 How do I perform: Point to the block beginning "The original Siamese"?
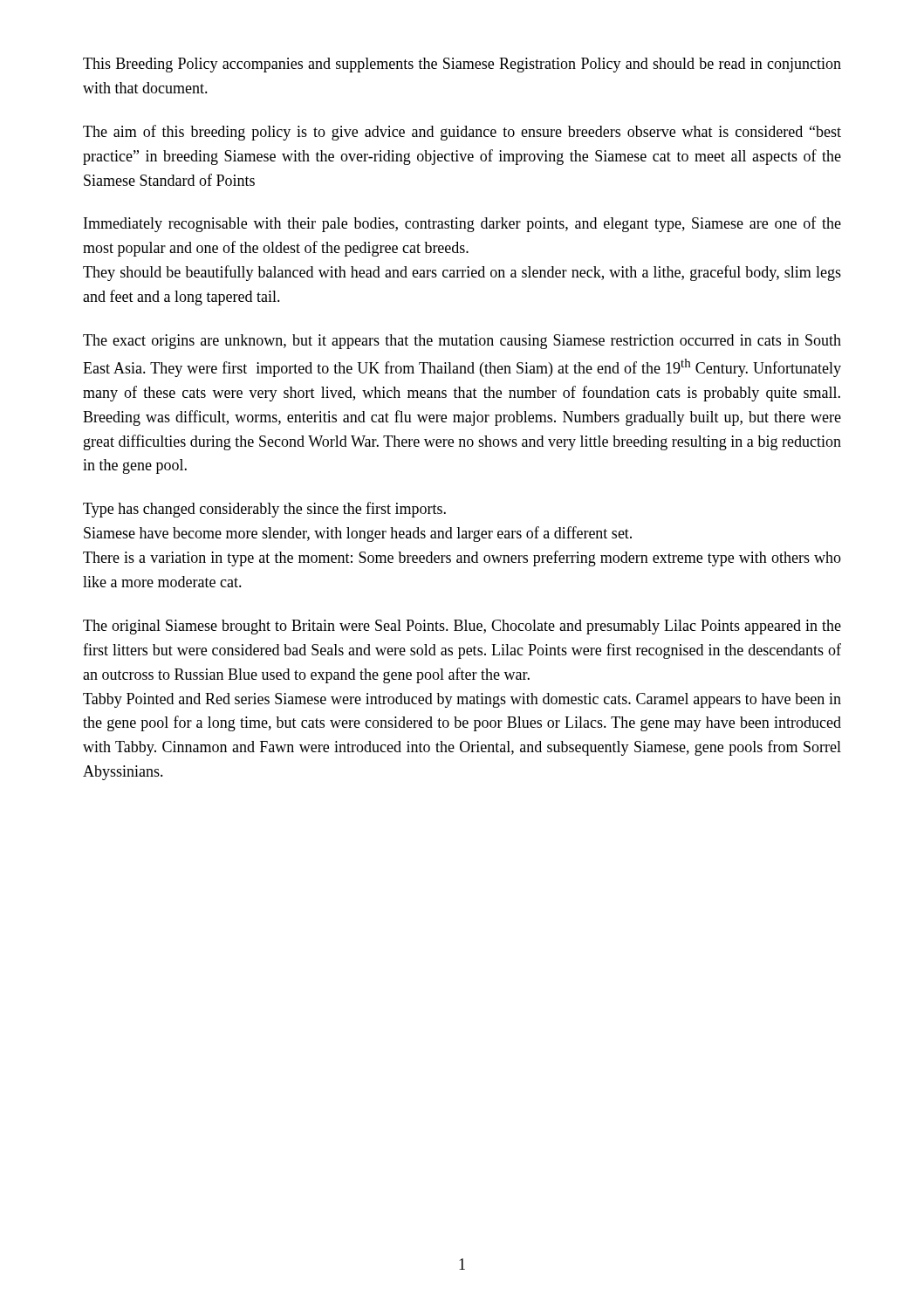coord(462,650)
